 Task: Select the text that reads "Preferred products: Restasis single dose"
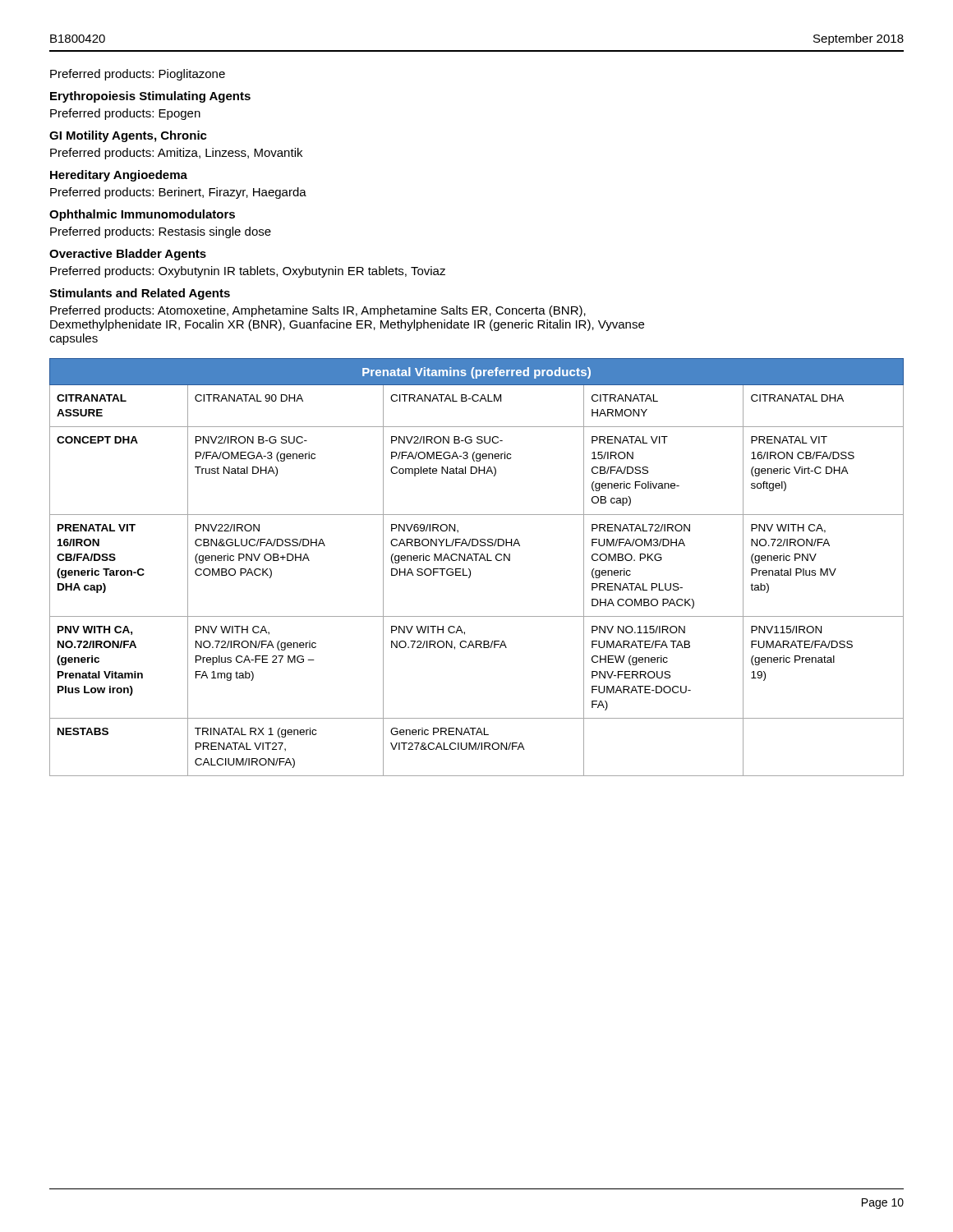coord(160,231)
